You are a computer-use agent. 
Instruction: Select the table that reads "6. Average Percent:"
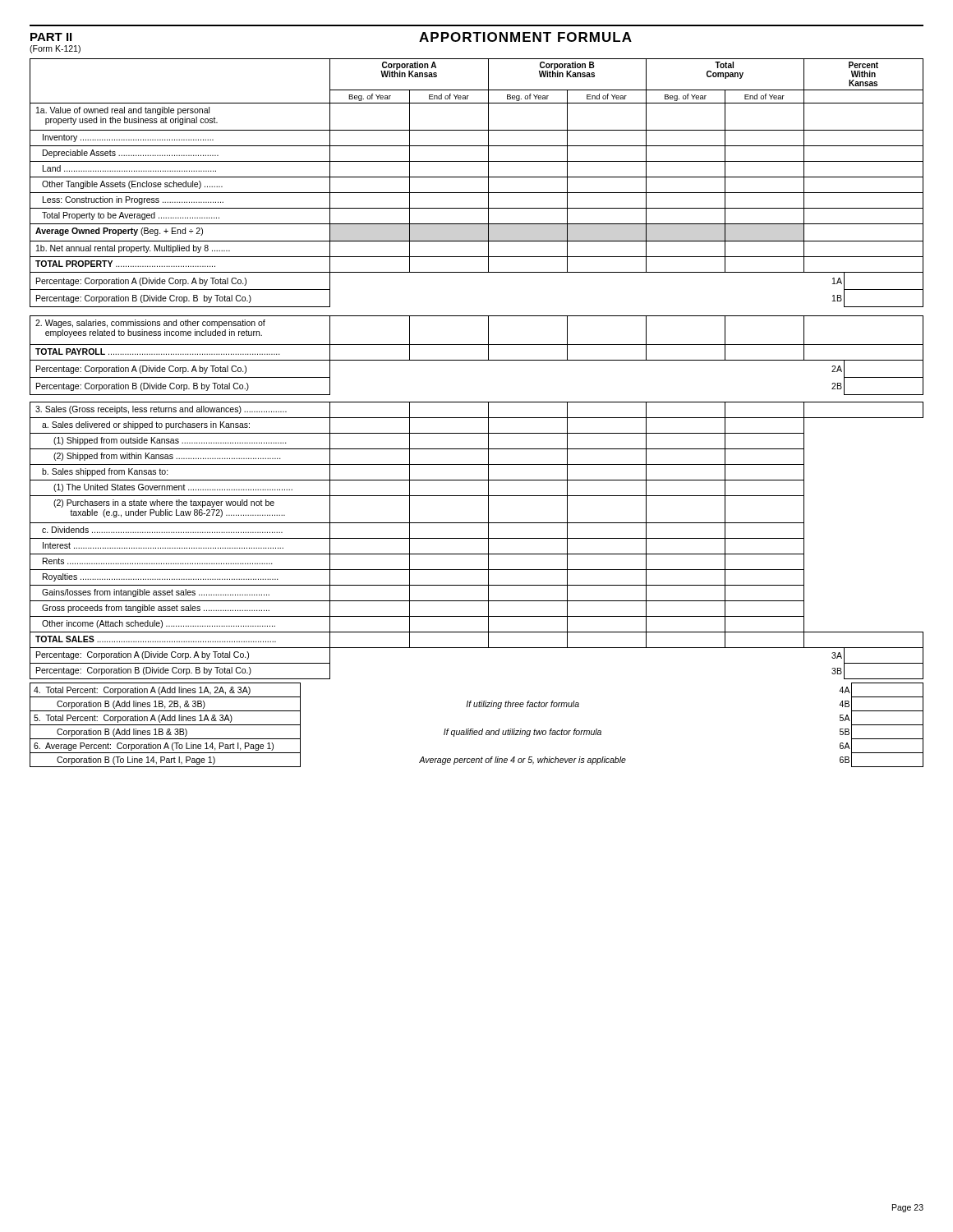(476, 725)
